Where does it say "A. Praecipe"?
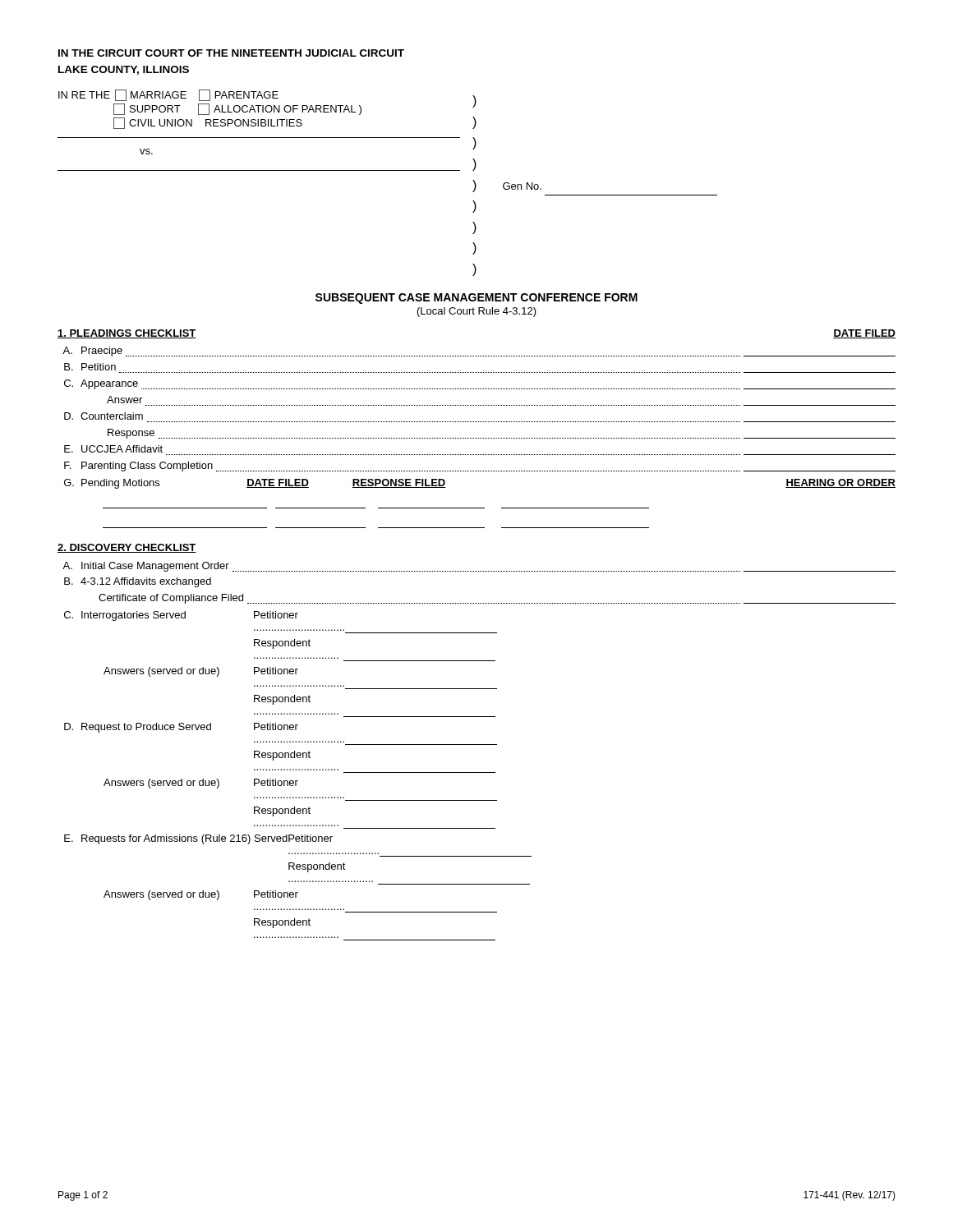The height and width of the screenshot is (1232, 953). tap(476, 350)
